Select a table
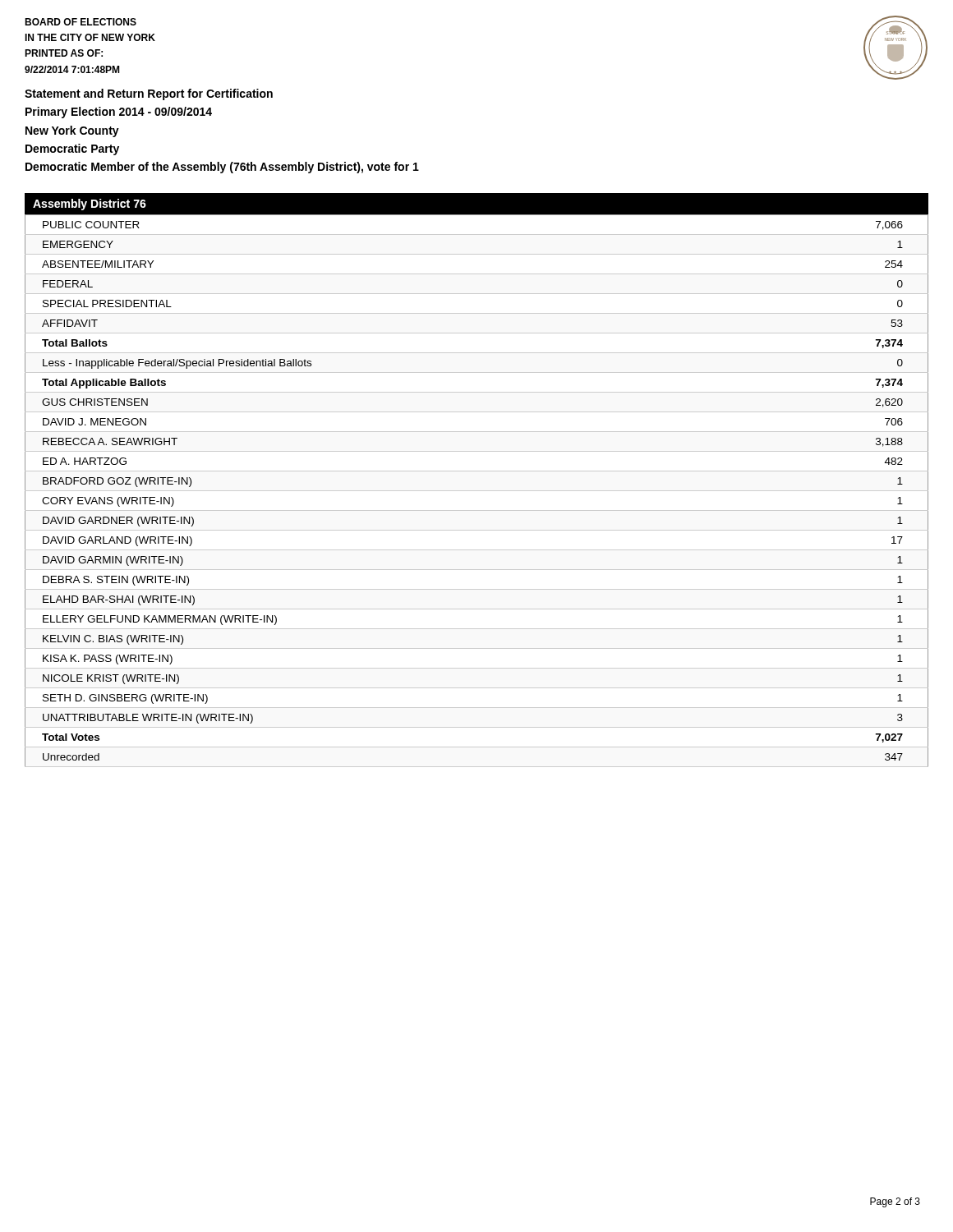 click(x=476, y=491)
